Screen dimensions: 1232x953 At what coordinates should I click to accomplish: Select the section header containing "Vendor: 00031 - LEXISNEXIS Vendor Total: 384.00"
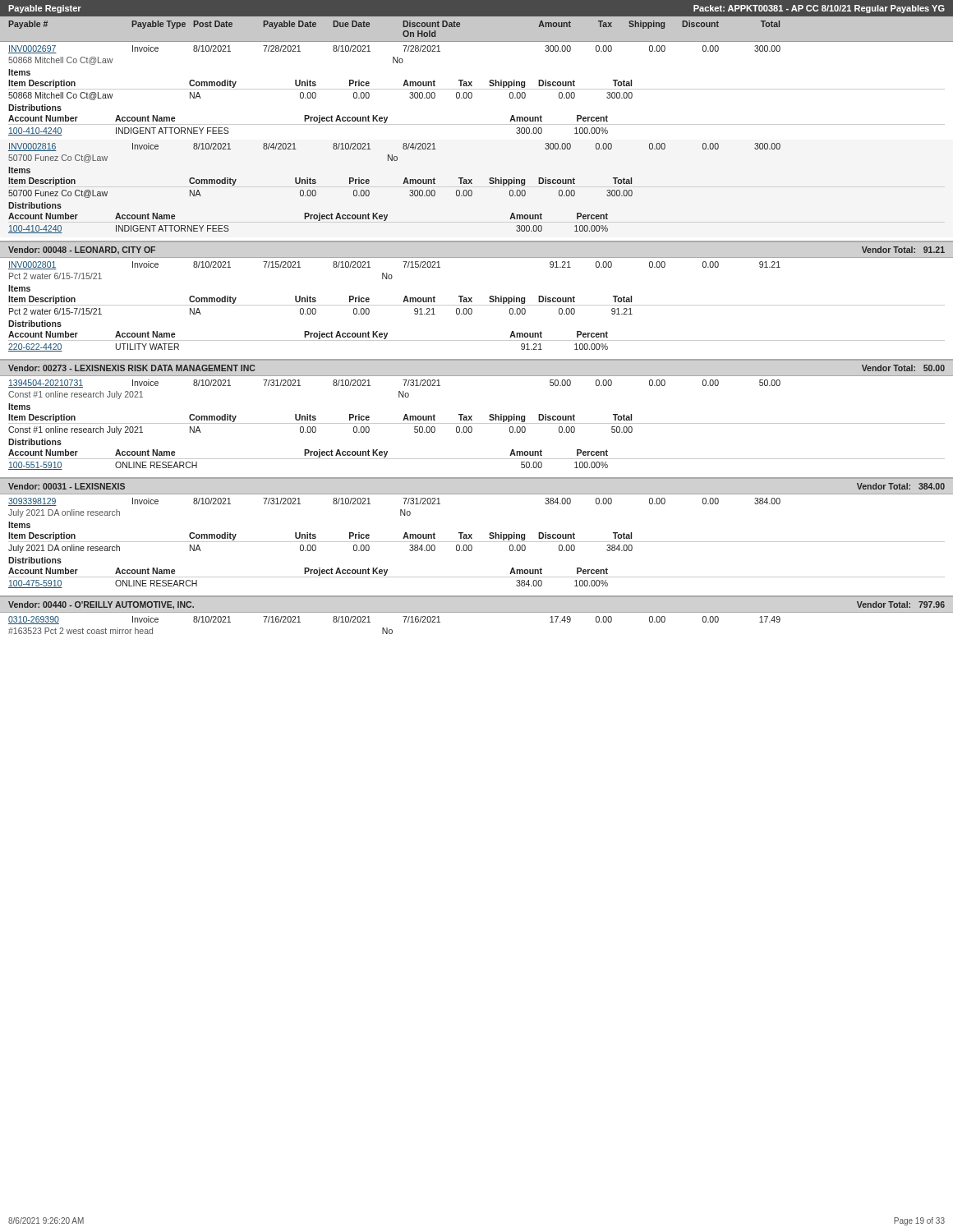pyautogui.click(x=64, y=486)
